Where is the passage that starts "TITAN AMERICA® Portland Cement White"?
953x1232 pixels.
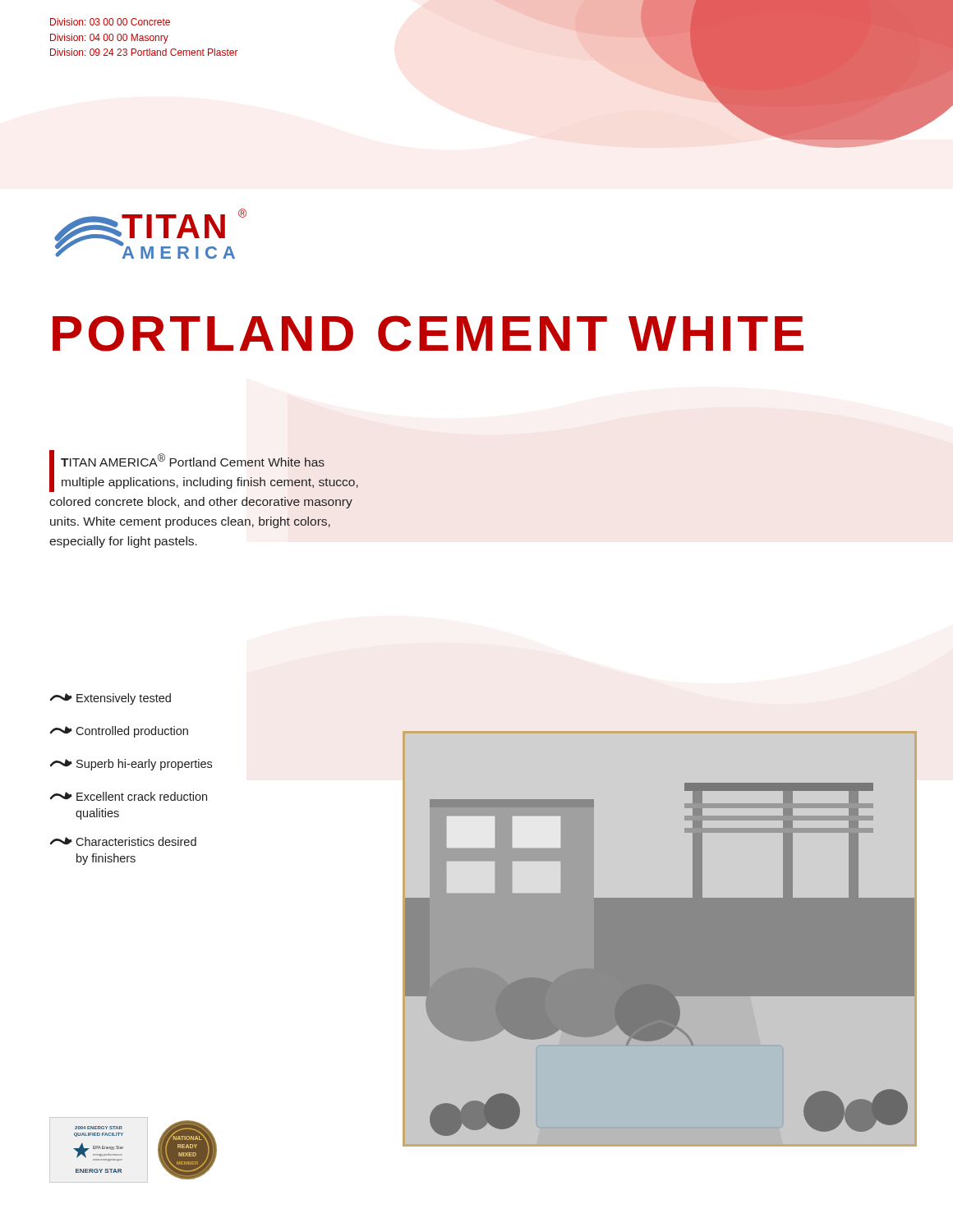209,499
